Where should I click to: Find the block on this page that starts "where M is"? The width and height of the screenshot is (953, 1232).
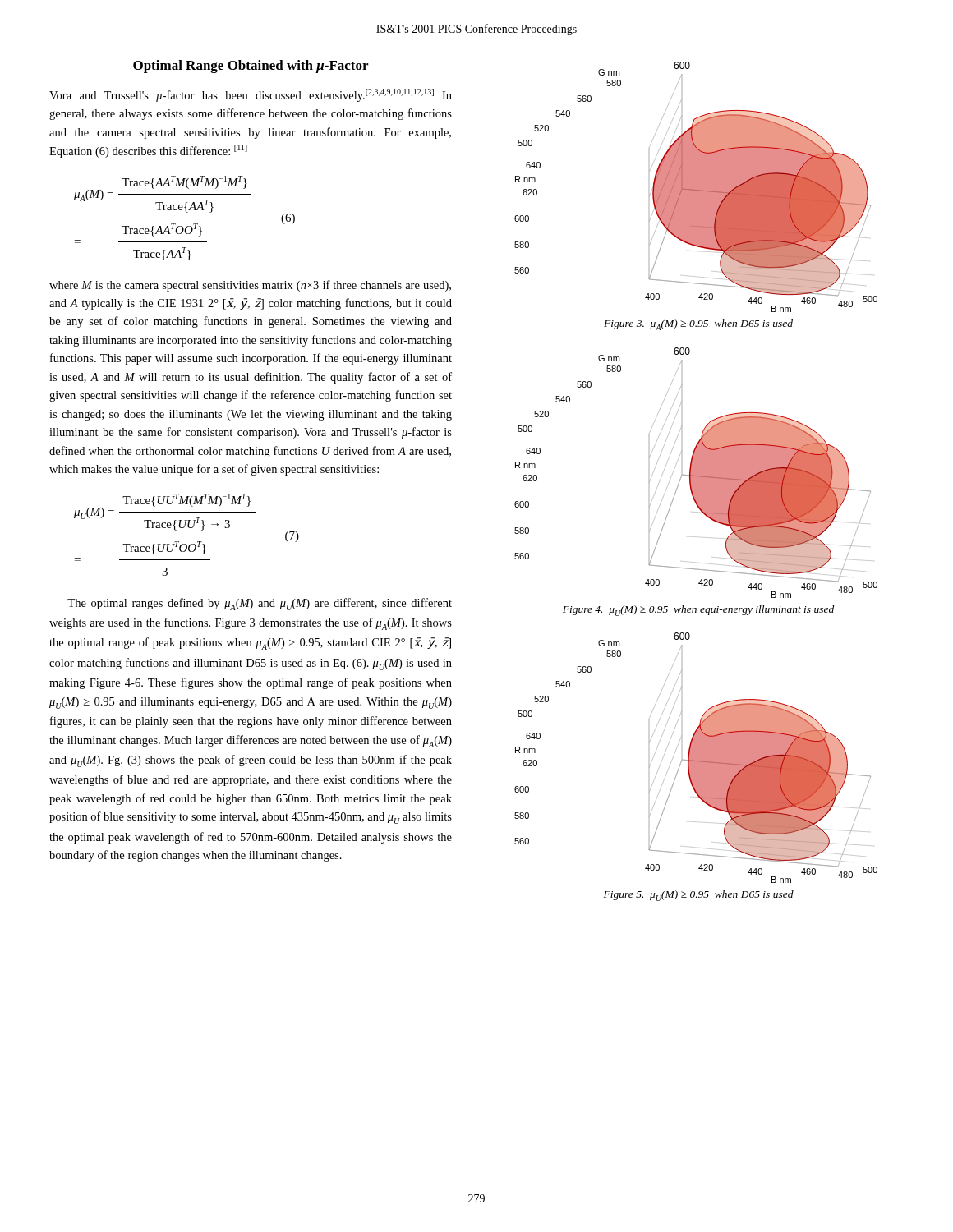click(251, 377)
